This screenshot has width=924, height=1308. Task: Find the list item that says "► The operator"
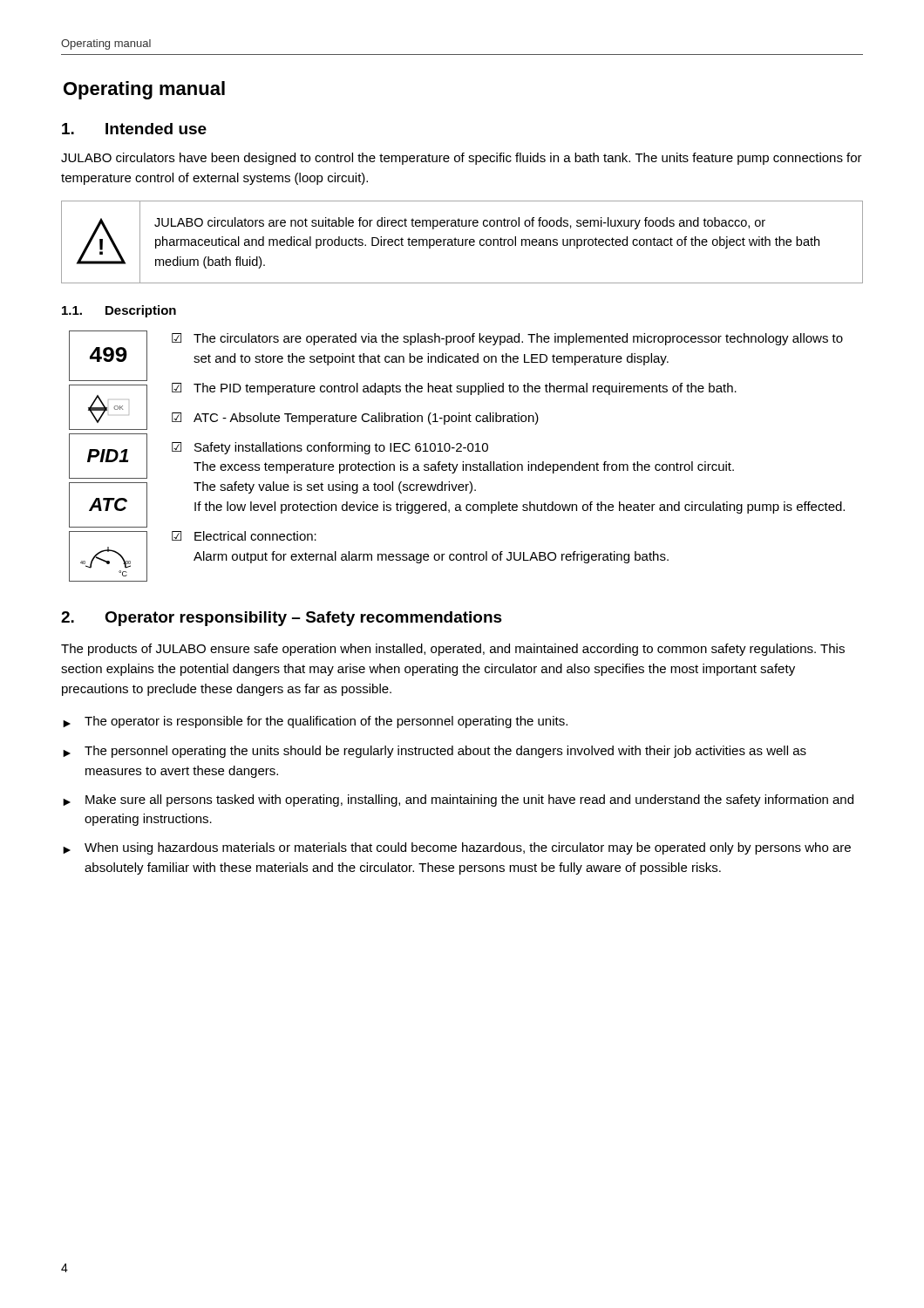point(315,722)
